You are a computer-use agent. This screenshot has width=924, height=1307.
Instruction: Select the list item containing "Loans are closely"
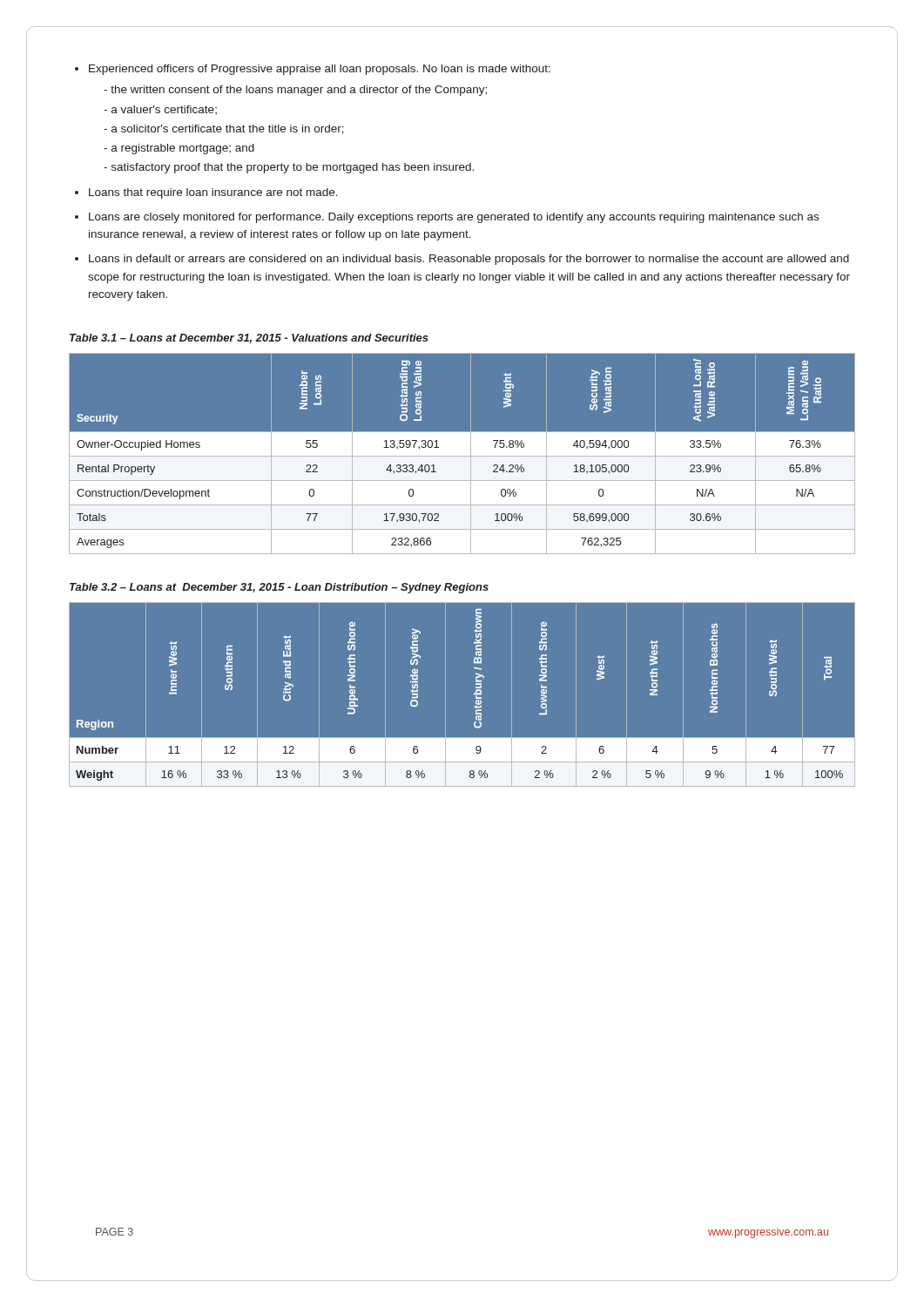(x=462, y=226)
